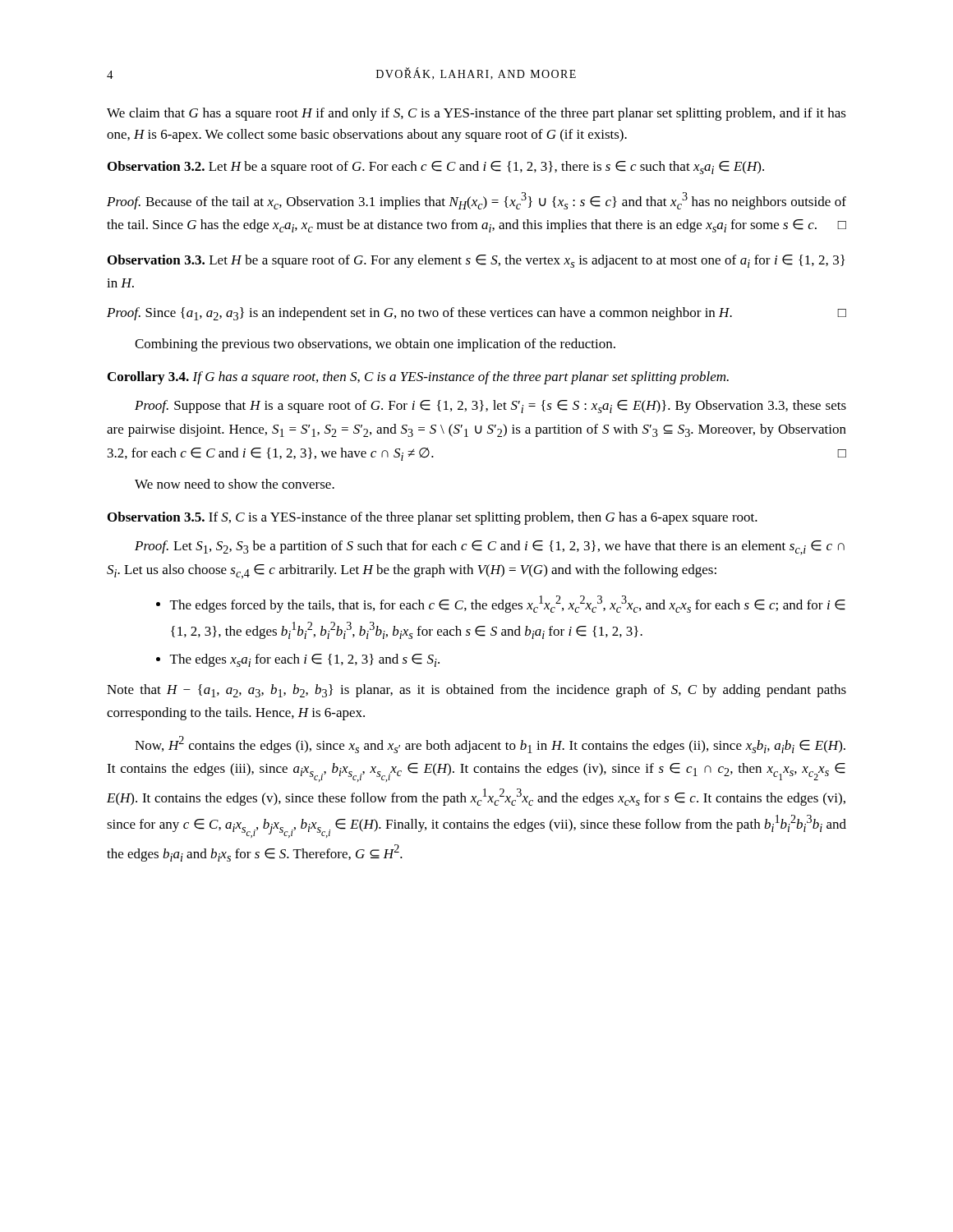The image size is (953, 1232).
Task: Select the text block that reads "Proof. Because of the tail at xc, Observation"
Action: [x=476, y=213]
